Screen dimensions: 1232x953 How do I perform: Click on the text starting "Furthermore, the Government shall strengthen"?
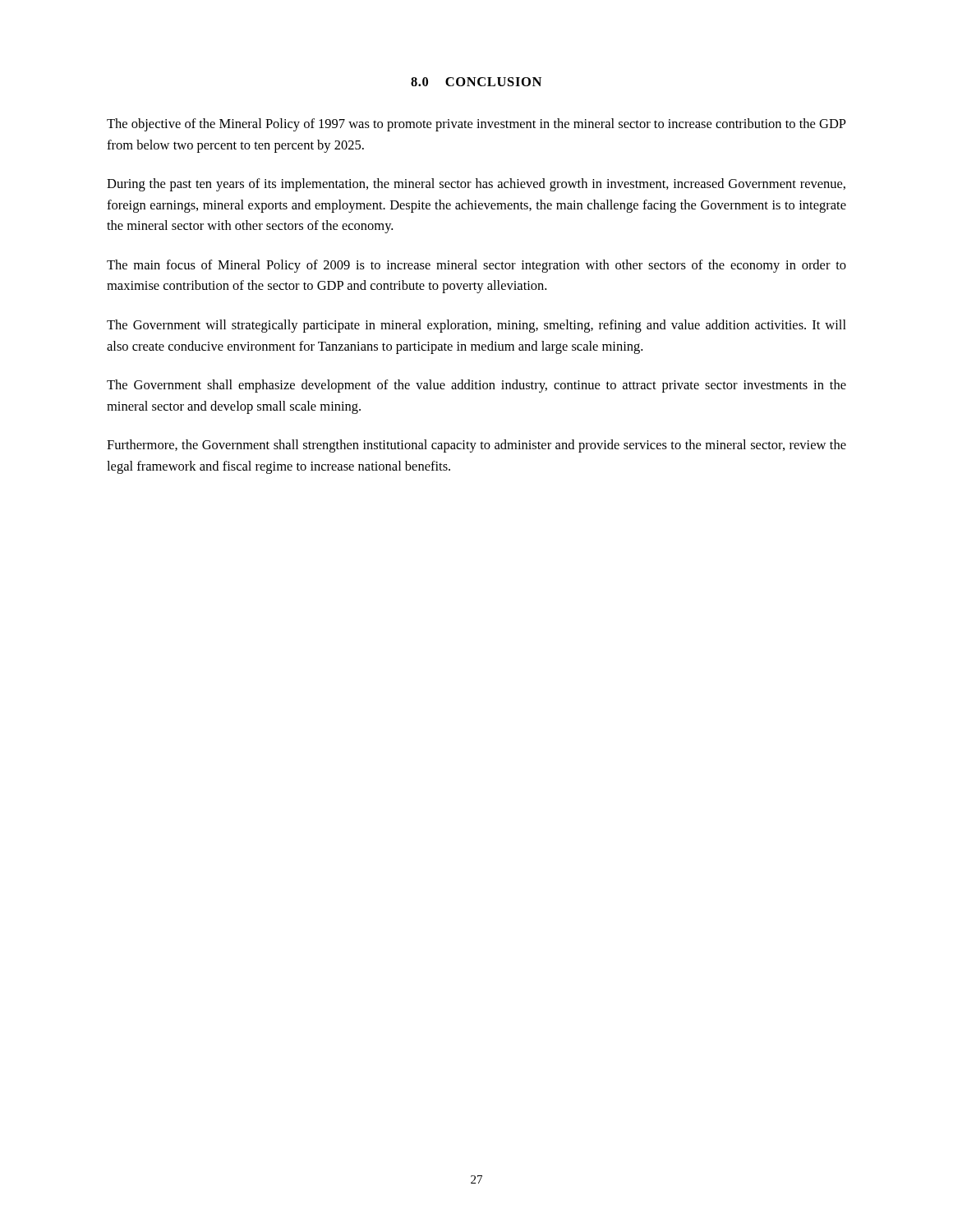tap(476, 455)
